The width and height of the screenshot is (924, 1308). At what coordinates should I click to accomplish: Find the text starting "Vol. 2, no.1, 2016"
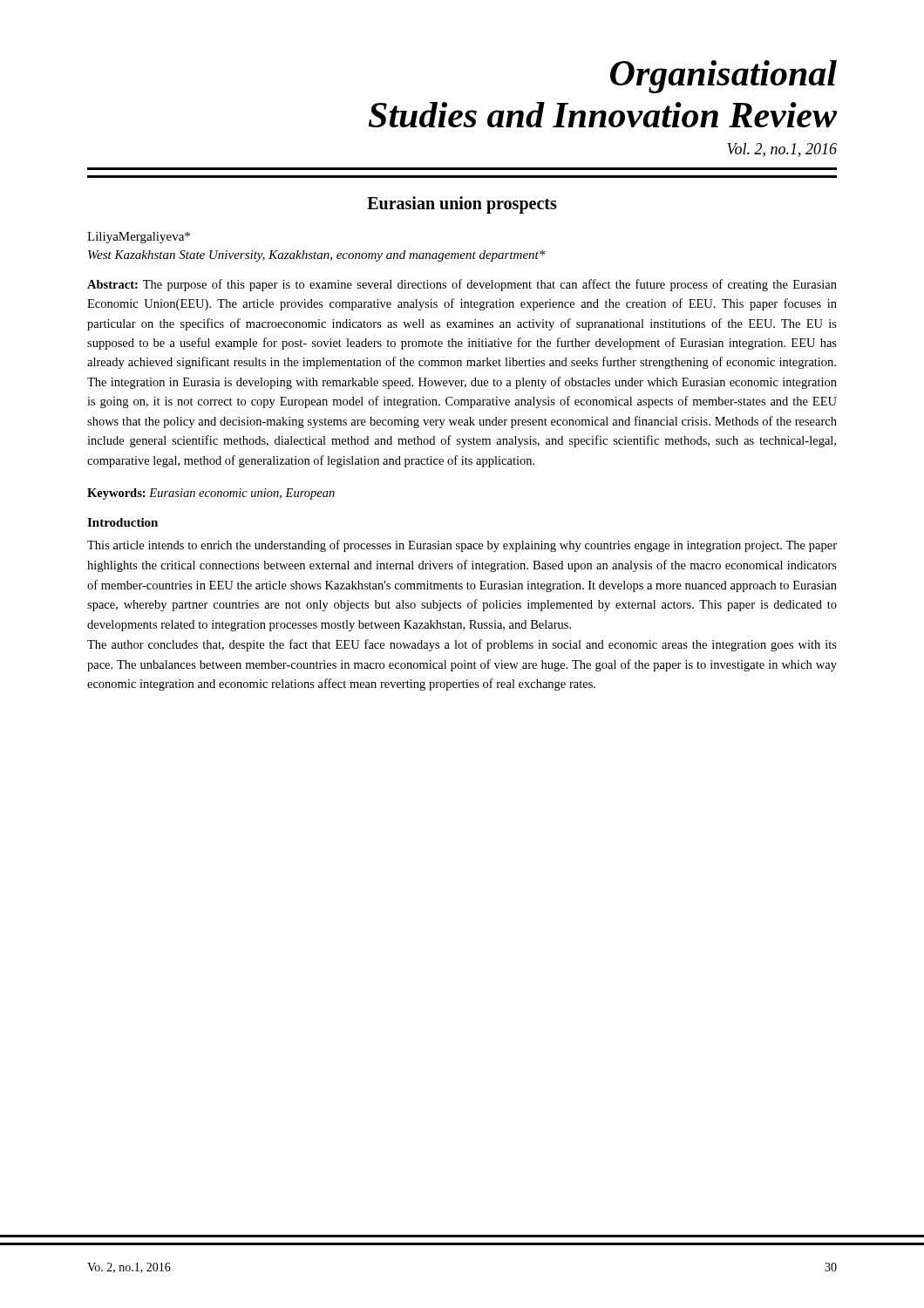click(782, 149)
